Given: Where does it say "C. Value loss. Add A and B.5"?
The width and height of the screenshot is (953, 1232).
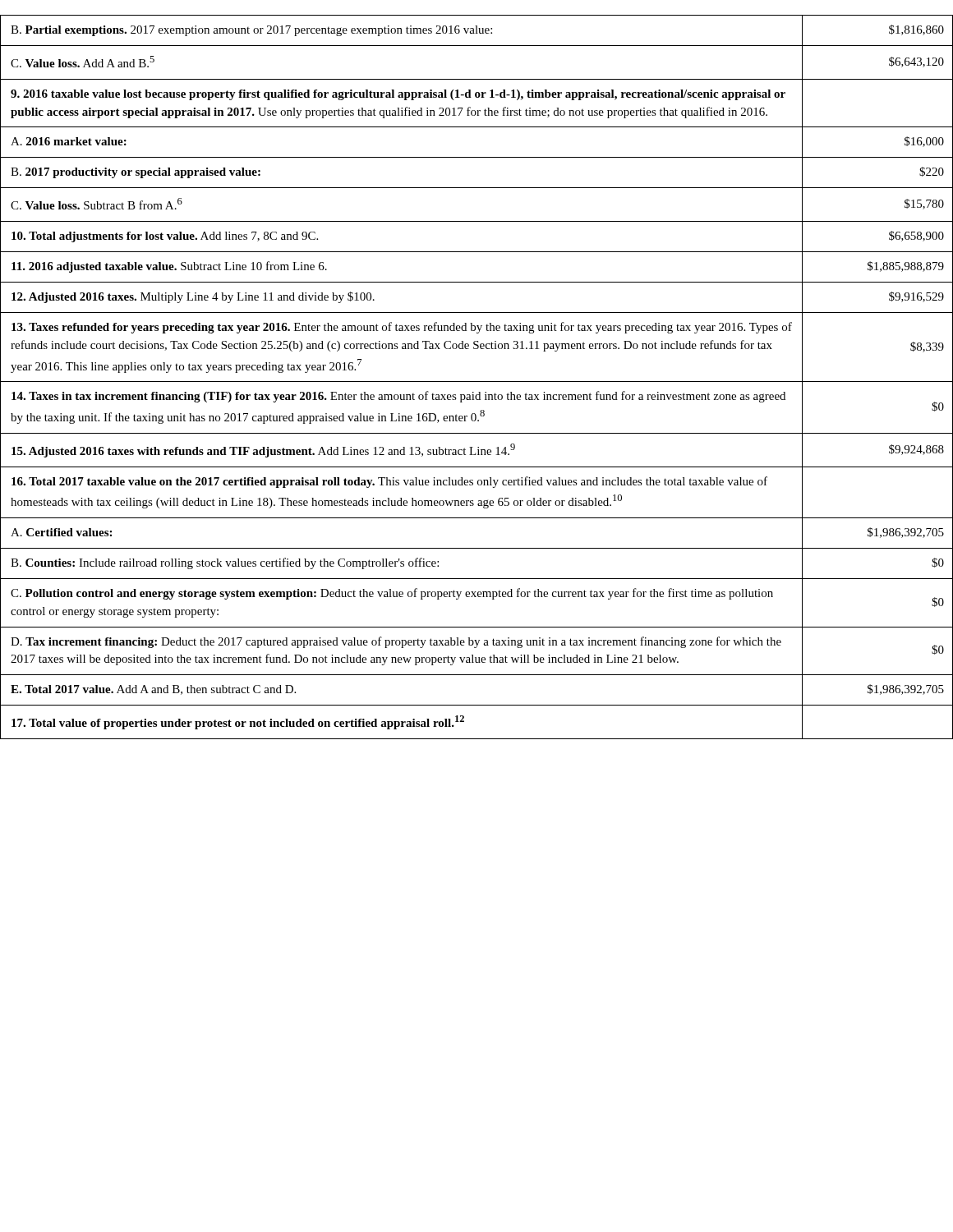Looking at the screenshot, I should (x=83, y=62).
